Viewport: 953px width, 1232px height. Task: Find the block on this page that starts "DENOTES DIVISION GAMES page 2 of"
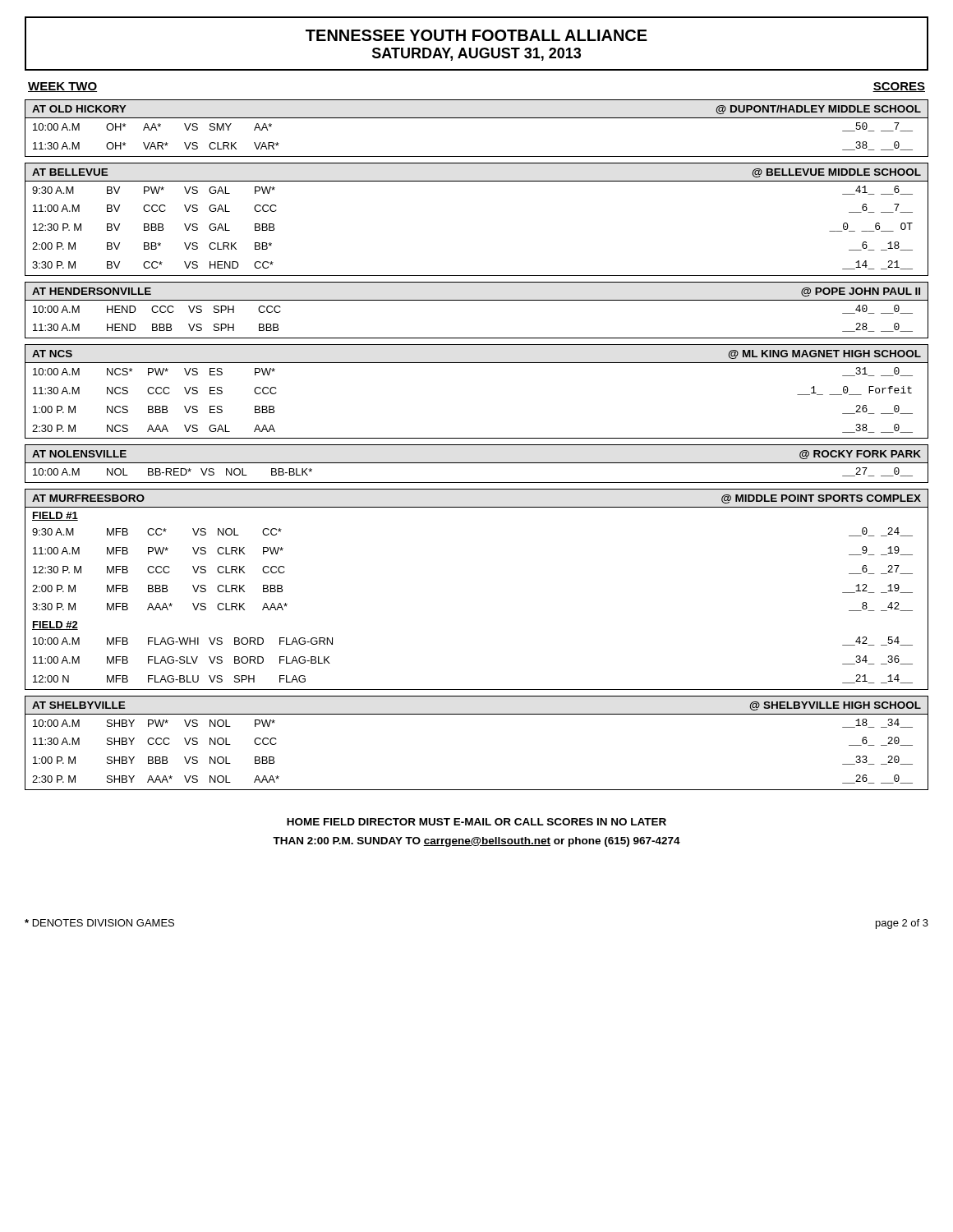click(100, 924)
